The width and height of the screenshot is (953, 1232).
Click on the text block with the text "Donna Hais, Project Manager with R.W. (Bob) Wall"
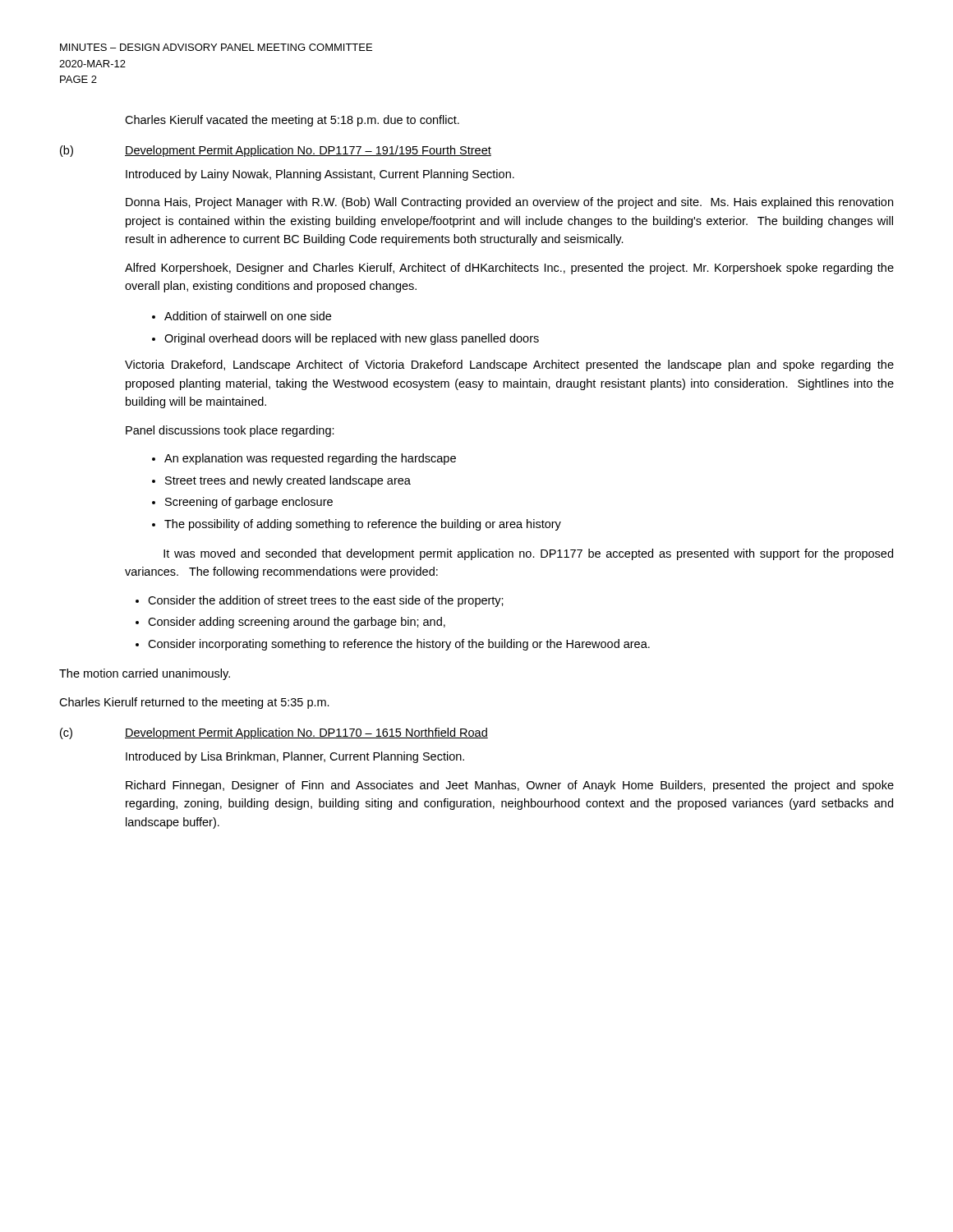[x=509, y=221]
